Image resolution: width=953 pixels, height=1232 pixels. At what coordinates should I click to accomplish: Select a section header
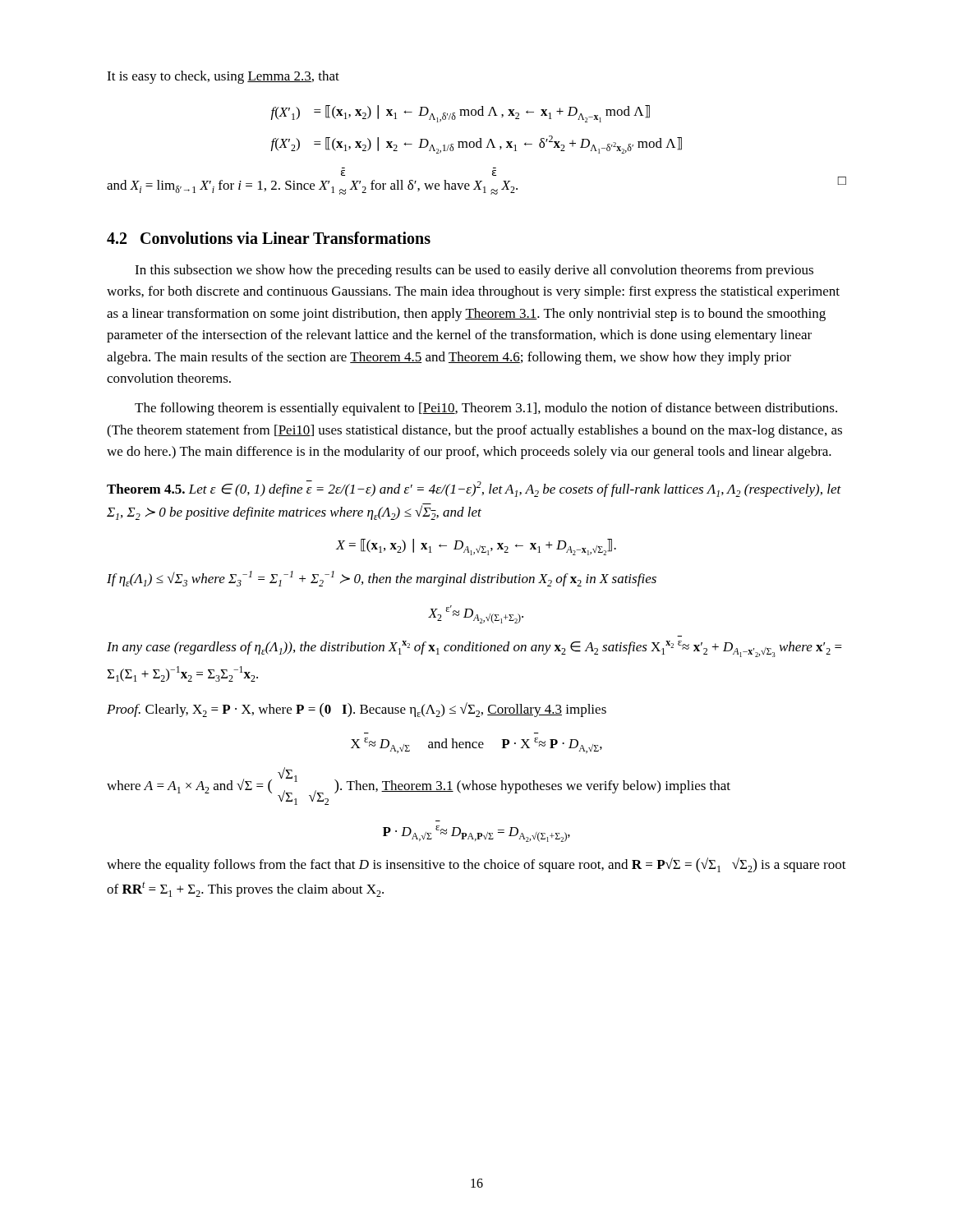click(x=269, y=238)
